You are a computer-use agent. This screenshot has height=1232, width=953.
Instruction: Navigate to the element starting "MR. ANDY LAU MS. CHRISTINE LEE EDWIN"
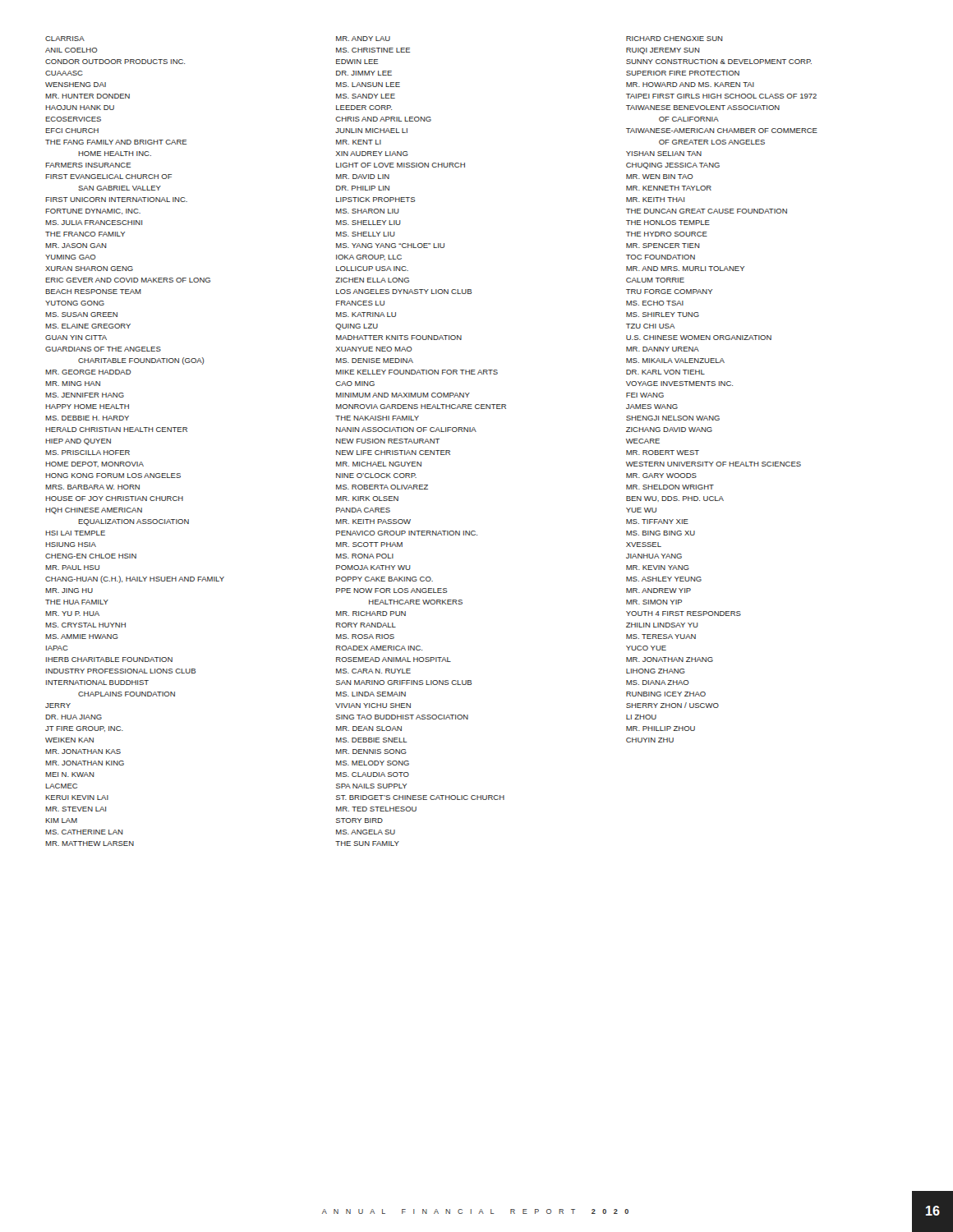pos(476,441)
